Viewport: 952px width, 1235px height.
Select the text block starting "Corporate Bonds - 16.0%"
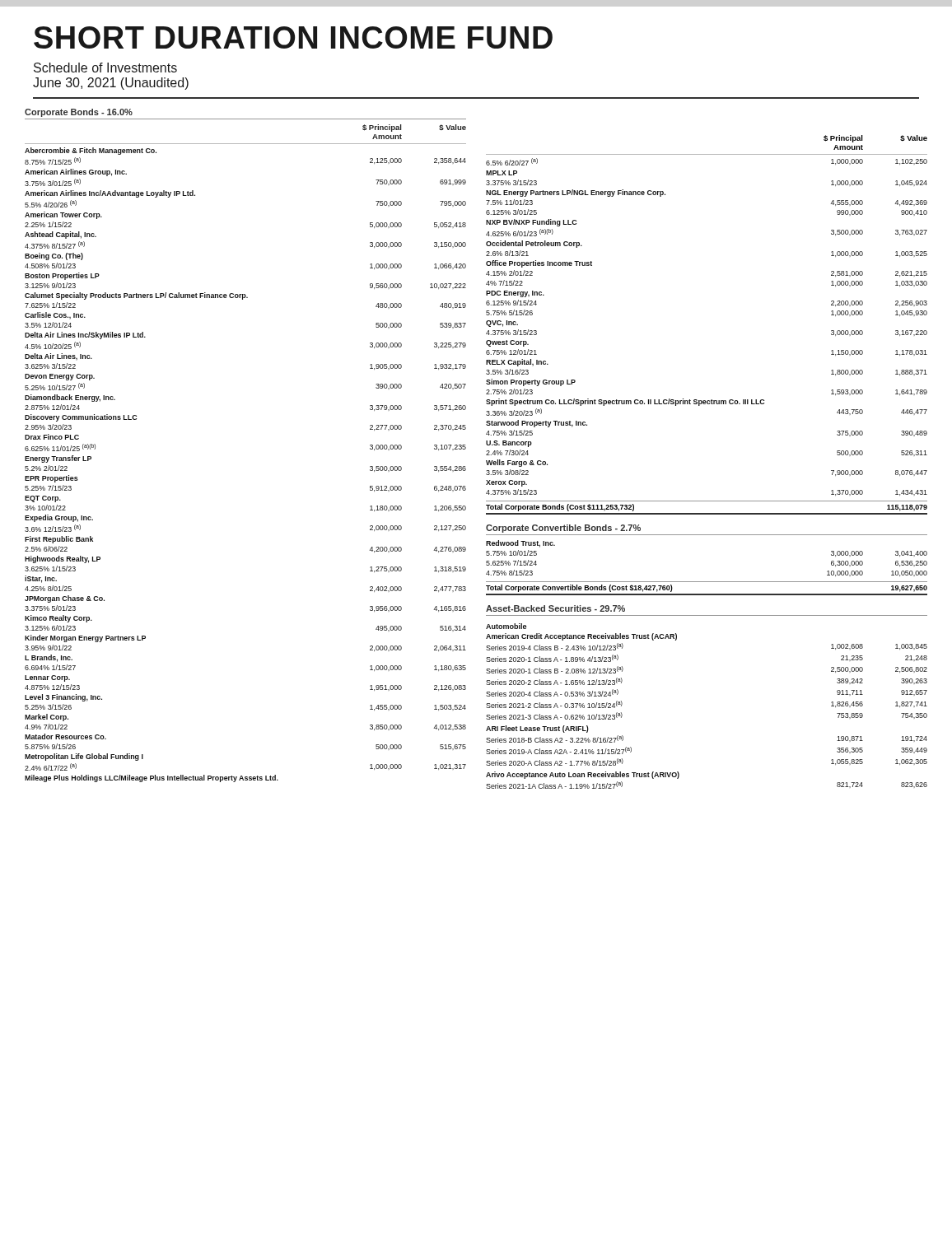[x=79, y=112]
